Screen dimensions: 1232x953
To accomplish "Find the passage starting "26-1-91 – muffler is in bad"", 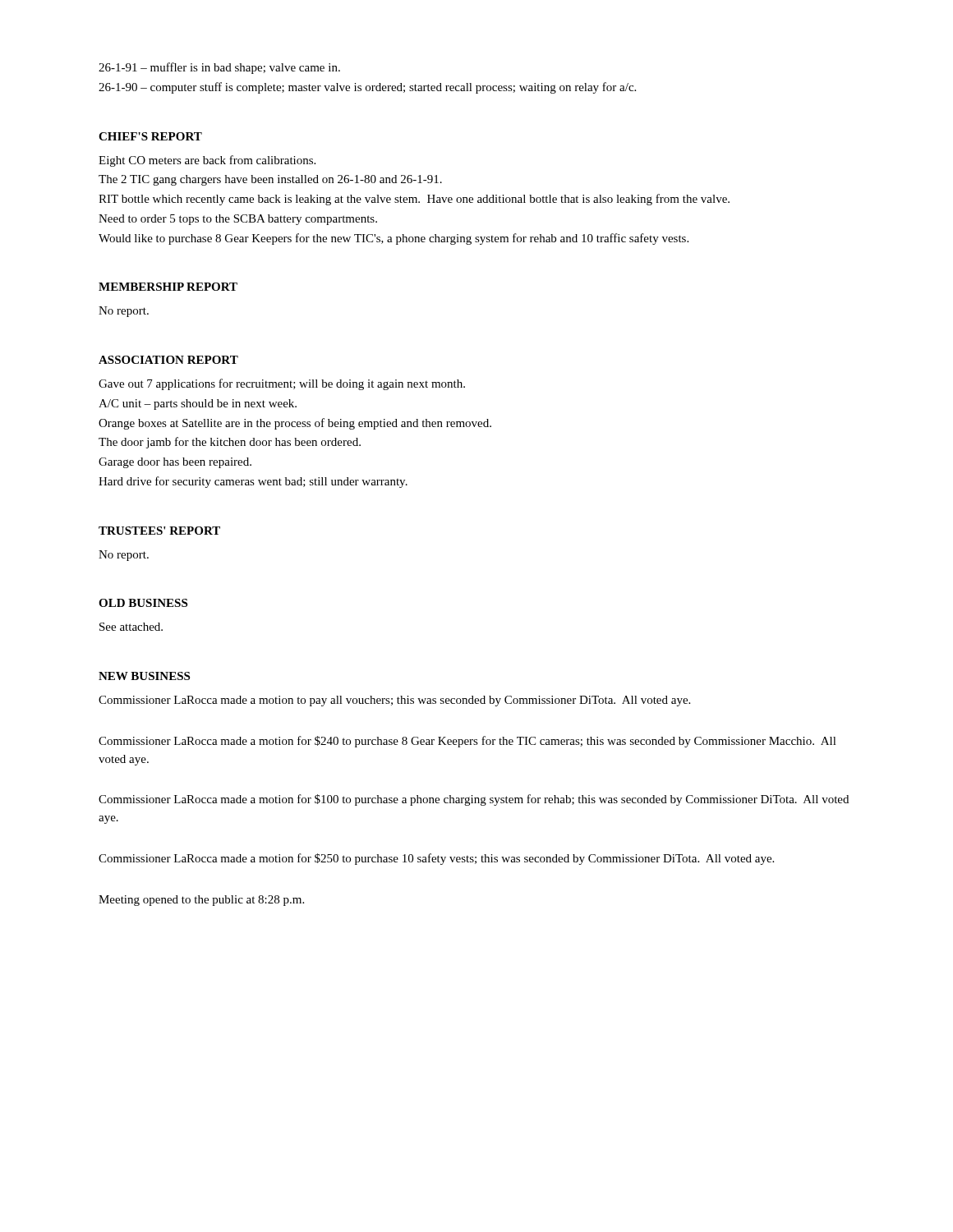I will (x=476, y=78).
